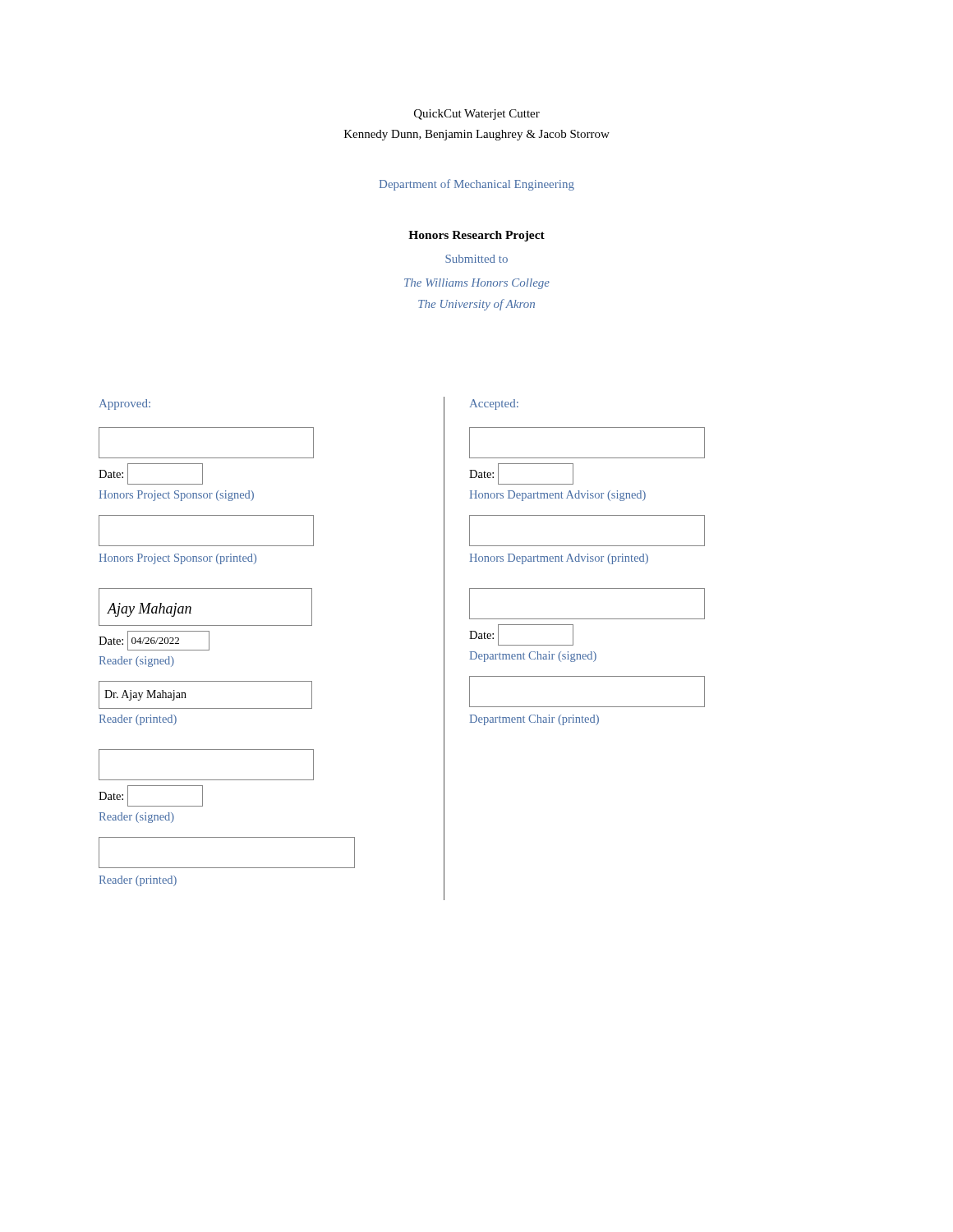Select the block starting "Date: Honors Project Sponsor (signed)"
Image resolution: width=953 pixels, height=1232 pixels.
coord(271,464)
